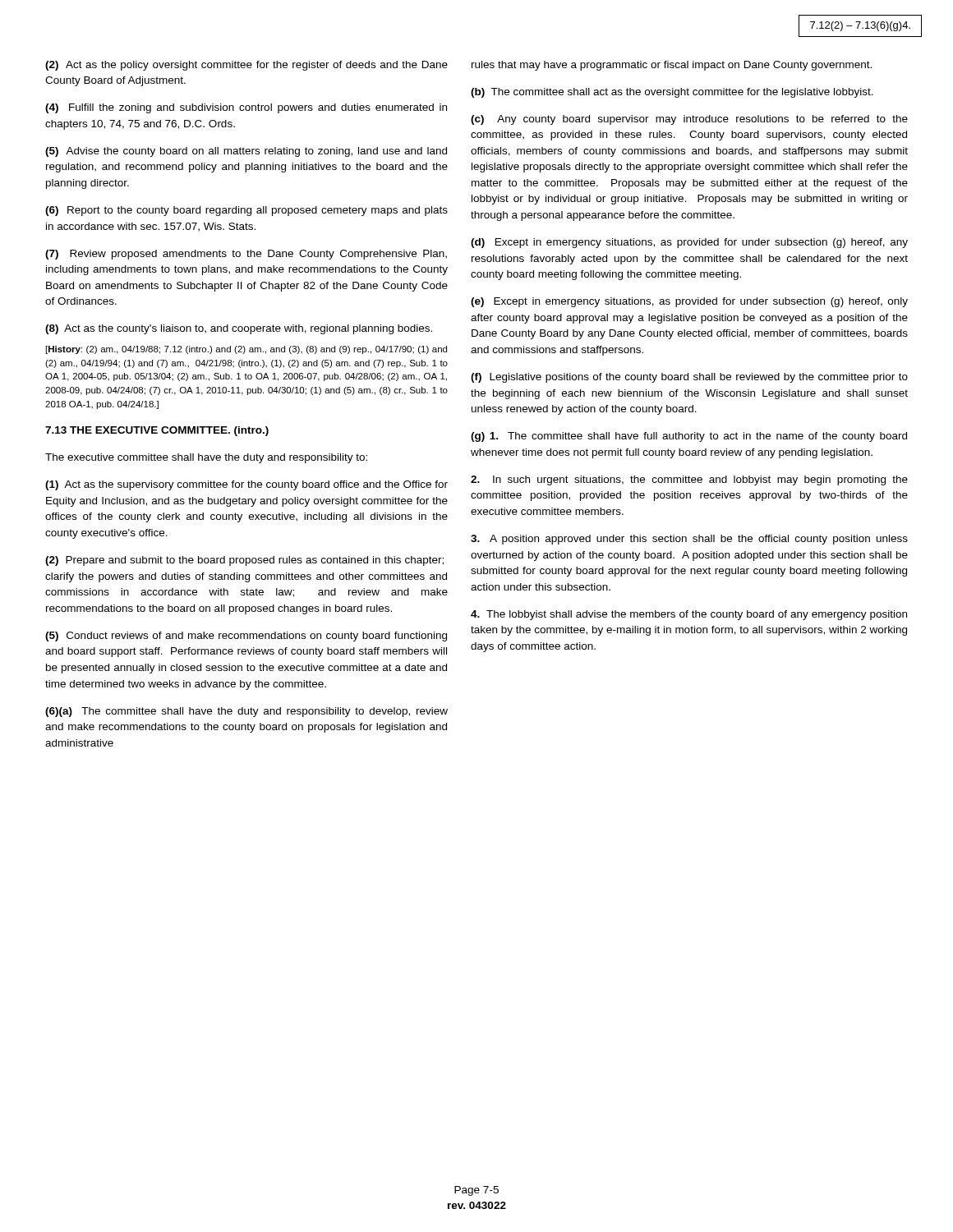Find "7.13 THE EXECUTIVE COMMITTEE. (intro.)" on this page
953x1232 pixels.
pyautogui.click(x=157, y=430)
